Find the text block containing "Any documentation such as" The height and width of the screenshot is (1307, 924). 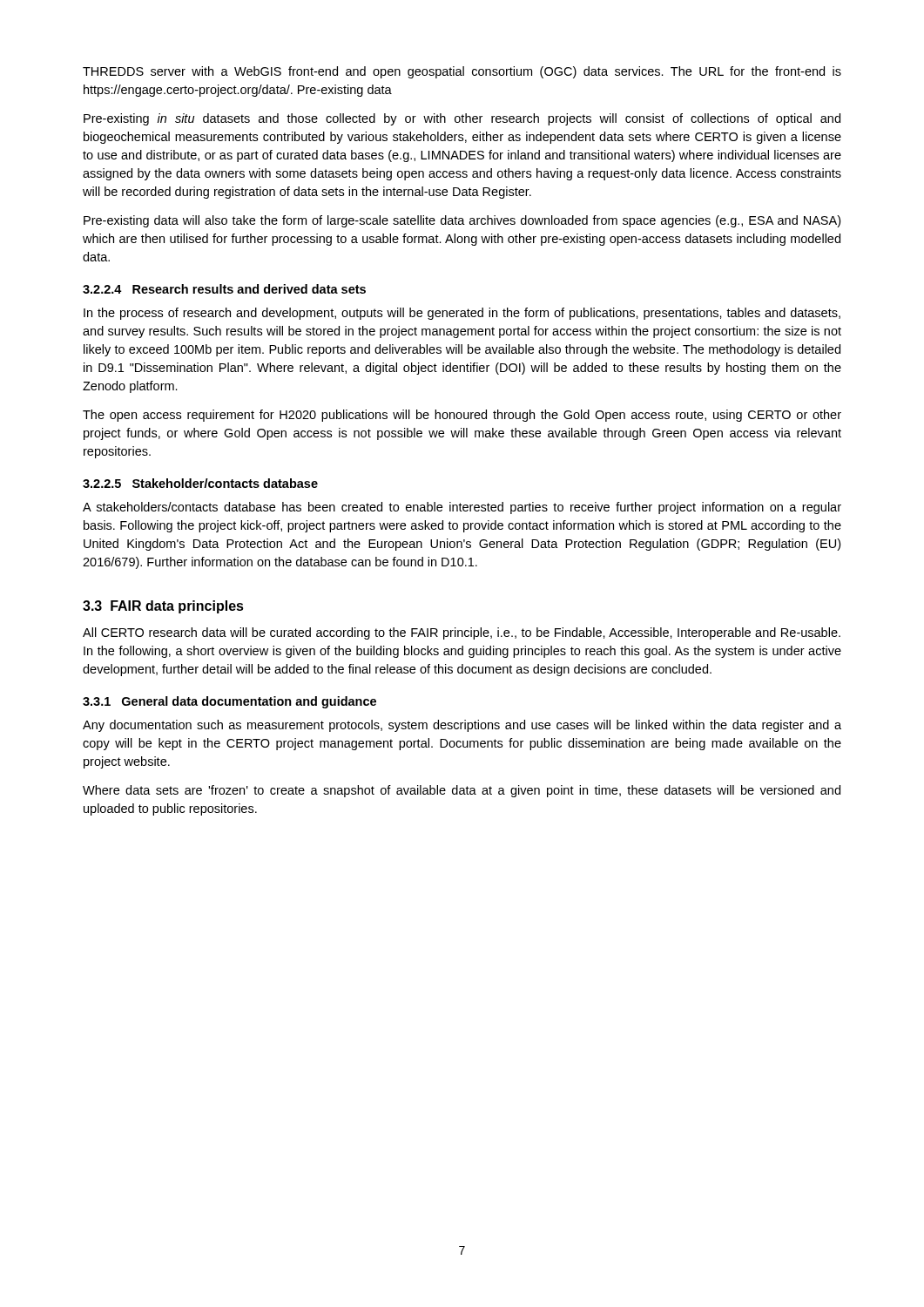pyautogui.click(x=462, y=743)
